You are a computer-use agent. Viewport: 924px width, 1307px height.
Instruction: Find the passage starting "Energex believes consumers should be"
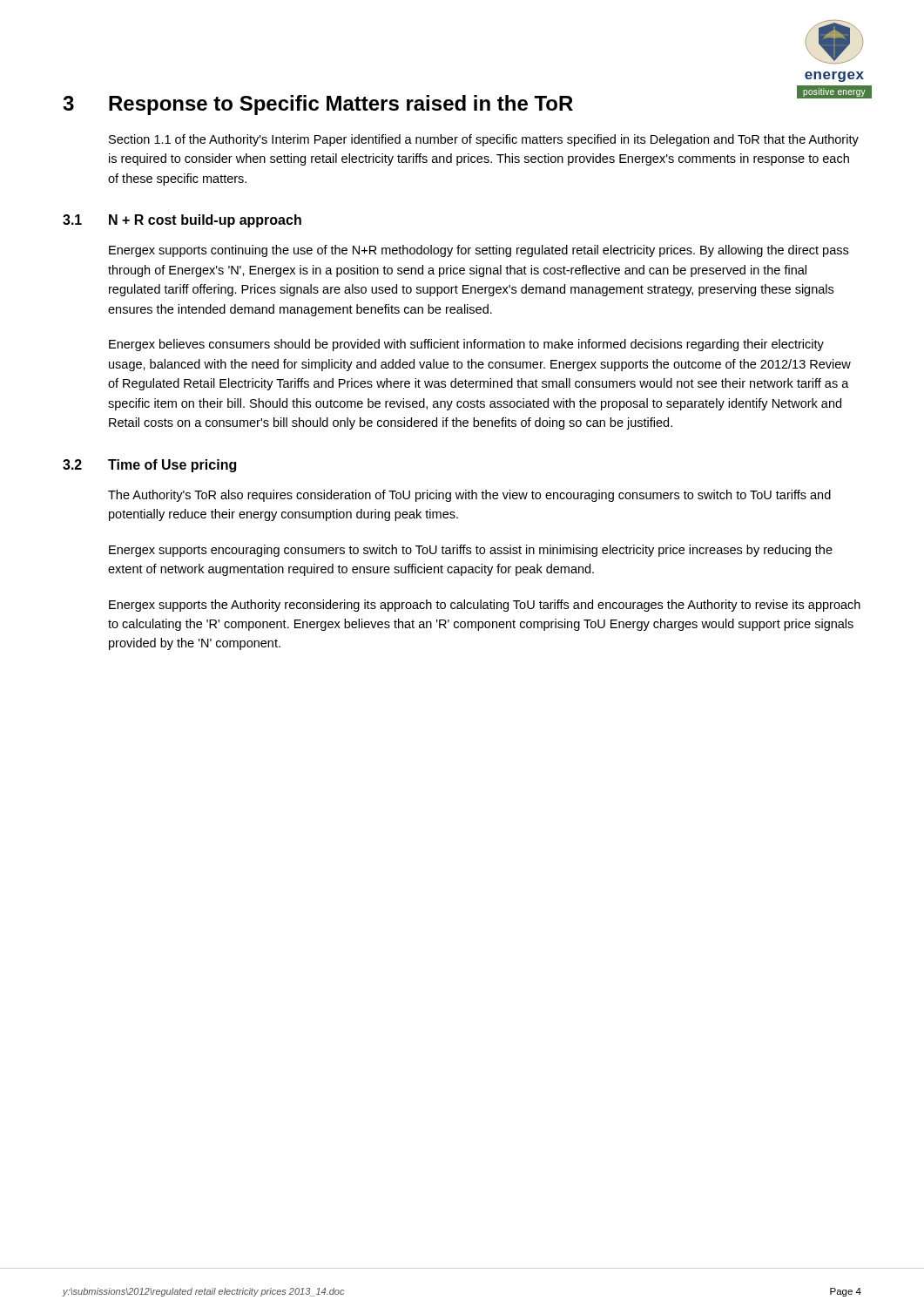click(479, 384)
